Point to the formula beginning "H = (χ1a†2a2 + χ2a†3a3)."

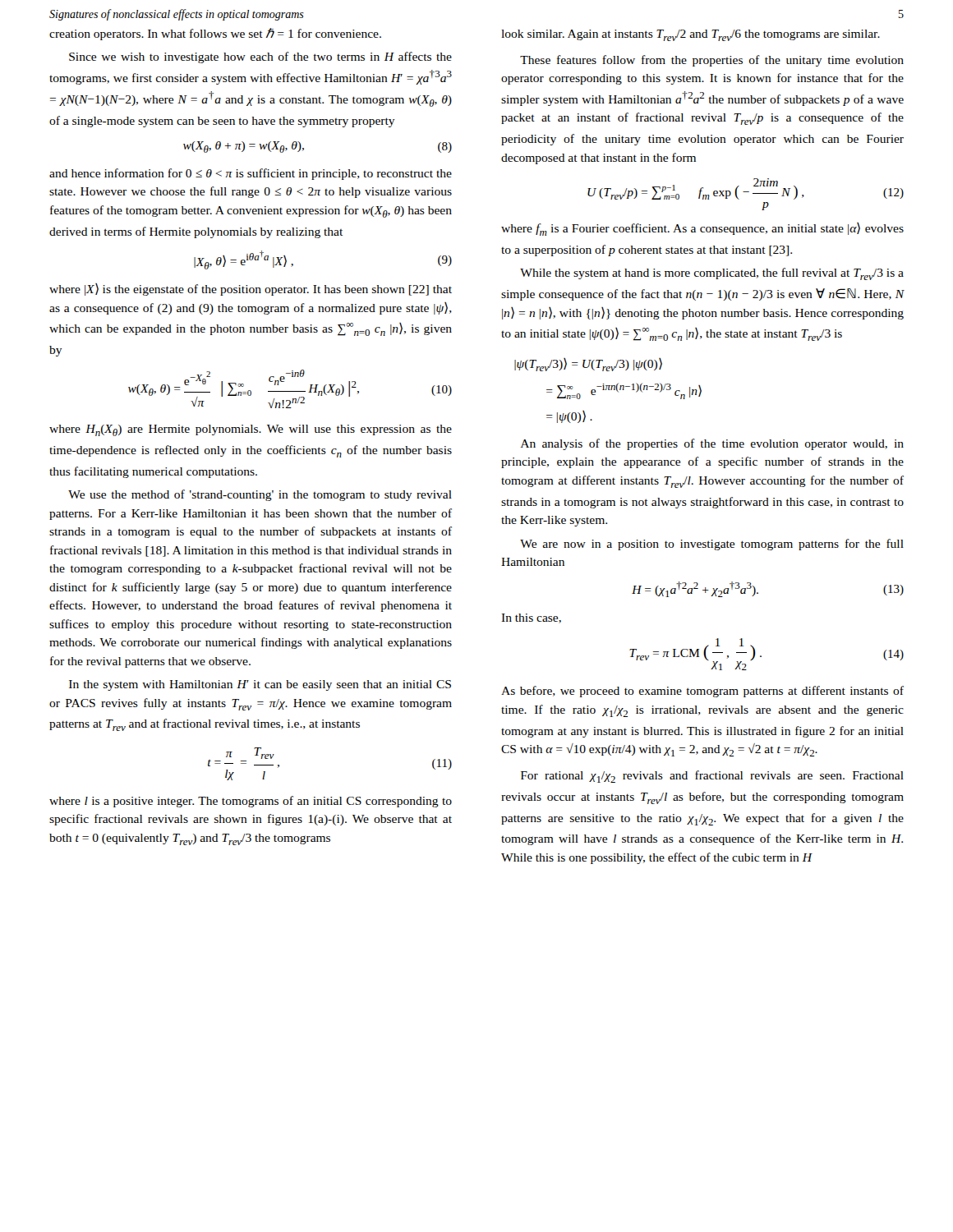[702, 590]
